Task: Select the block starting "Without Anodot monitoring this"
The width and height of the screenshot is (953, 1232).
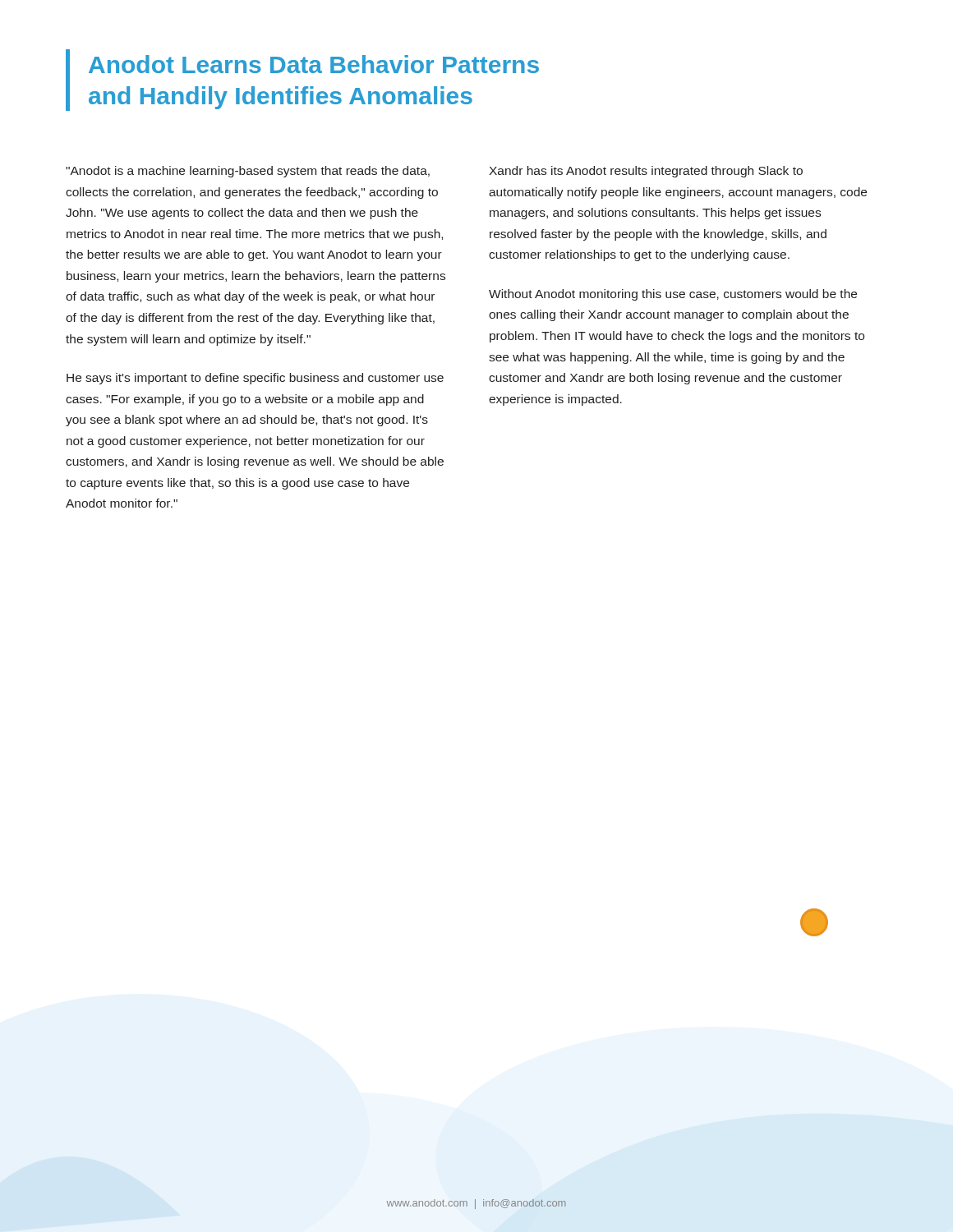Action: pyautogui.click(x=680, y=346)
